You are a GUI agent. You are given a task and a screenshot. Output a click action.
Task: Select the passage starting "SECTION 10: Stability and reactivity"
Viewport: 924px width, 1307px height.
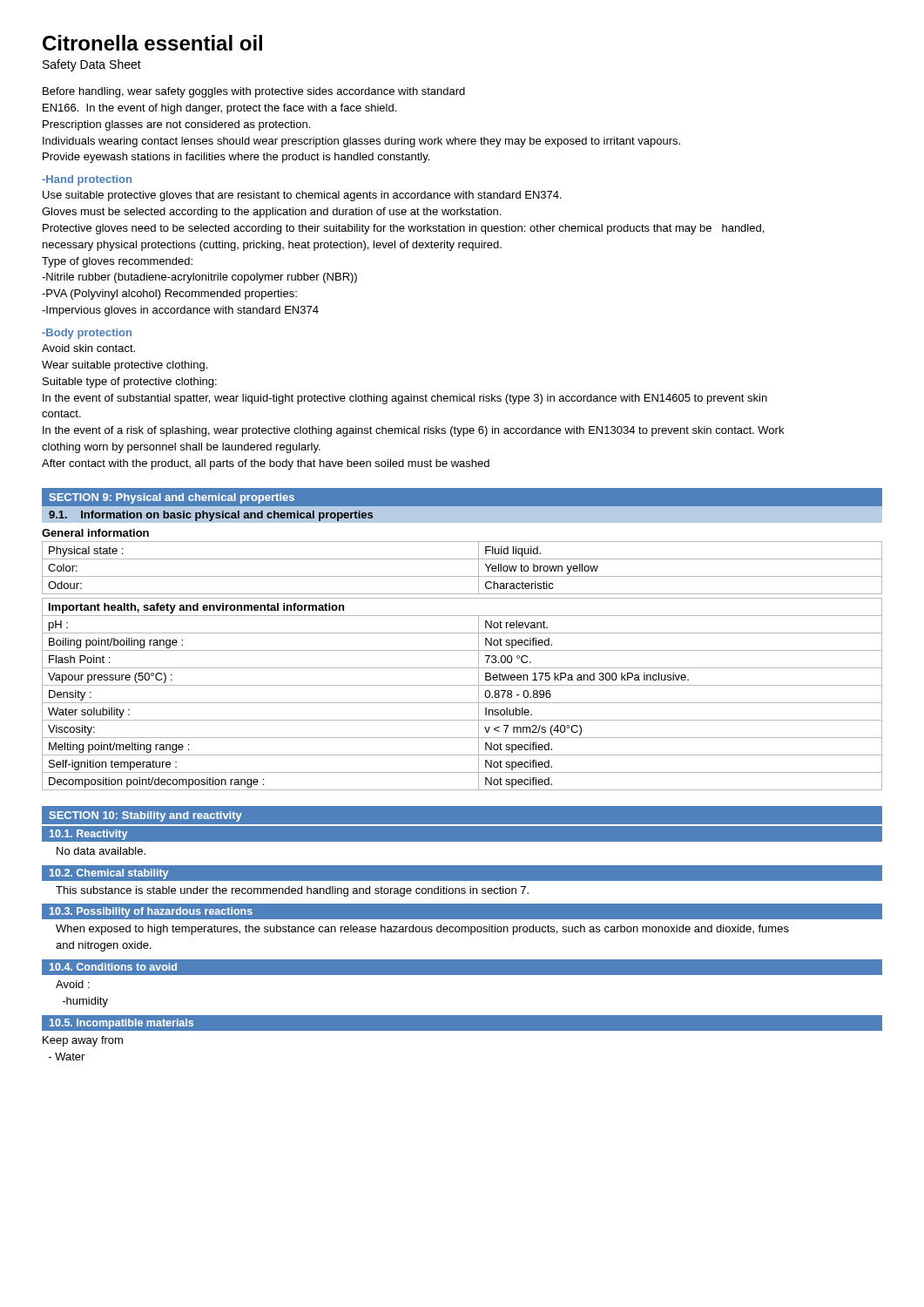pos(145,815)
